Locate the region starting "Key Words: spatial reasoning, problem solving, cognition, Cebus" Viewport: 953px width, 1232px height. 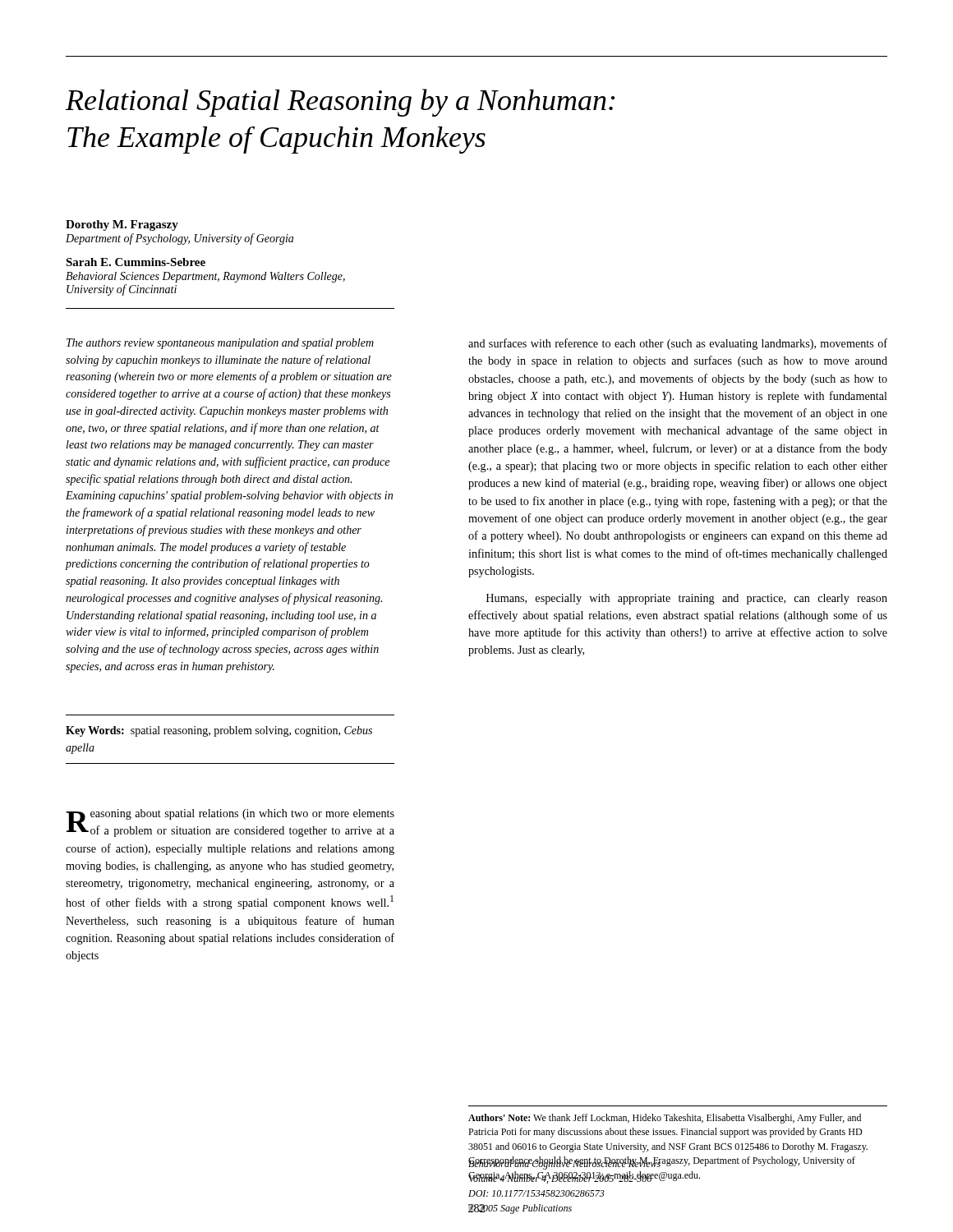pos(230,739)
